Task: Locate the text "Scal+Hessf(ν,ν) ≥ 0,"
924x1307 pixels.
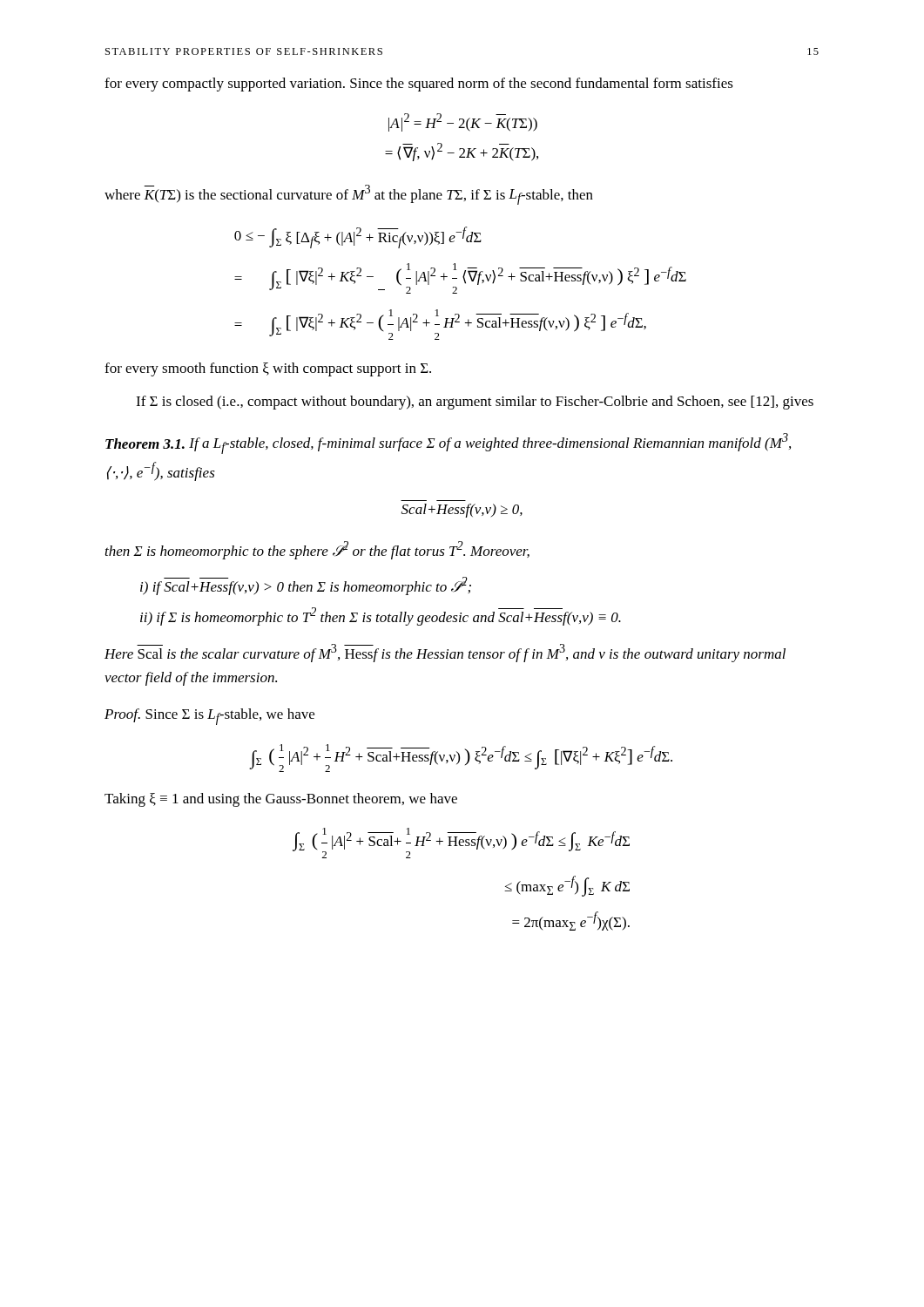Action: (x=462, y=510)
